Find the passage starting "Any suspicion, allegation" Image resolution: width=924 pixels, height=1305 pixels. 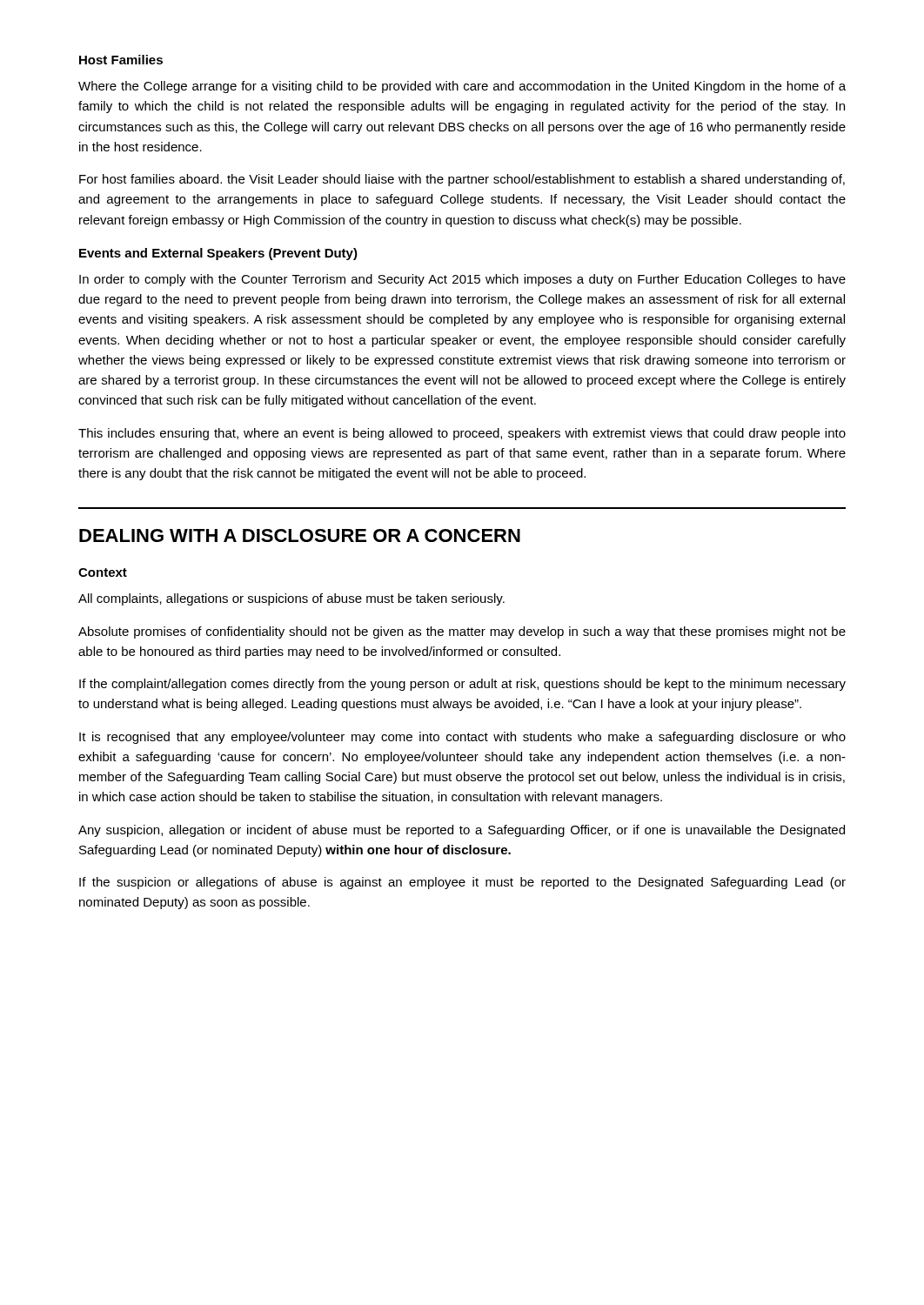pos(462,839)
